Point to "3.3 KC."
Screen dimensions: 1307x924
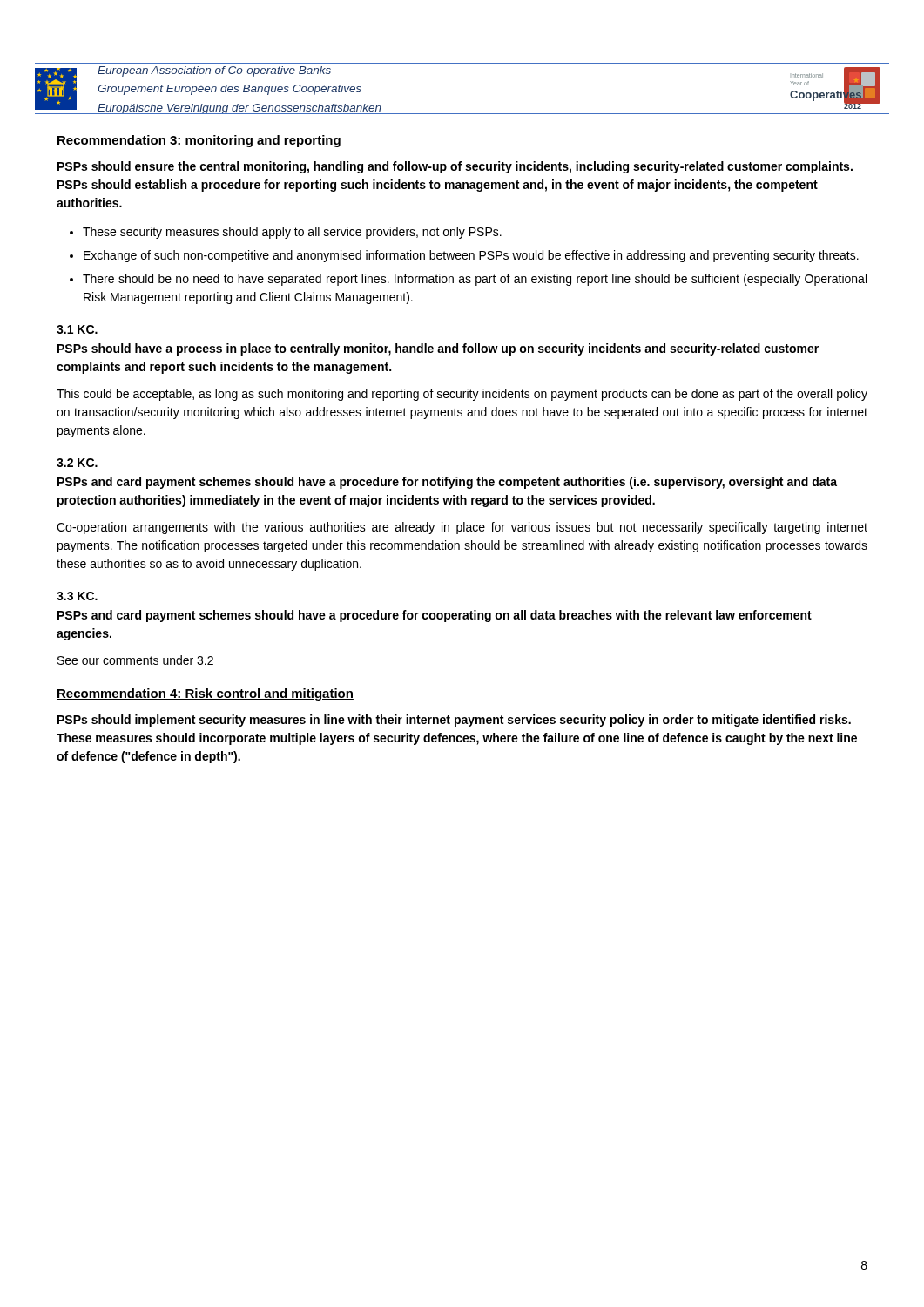pos(77,596)
